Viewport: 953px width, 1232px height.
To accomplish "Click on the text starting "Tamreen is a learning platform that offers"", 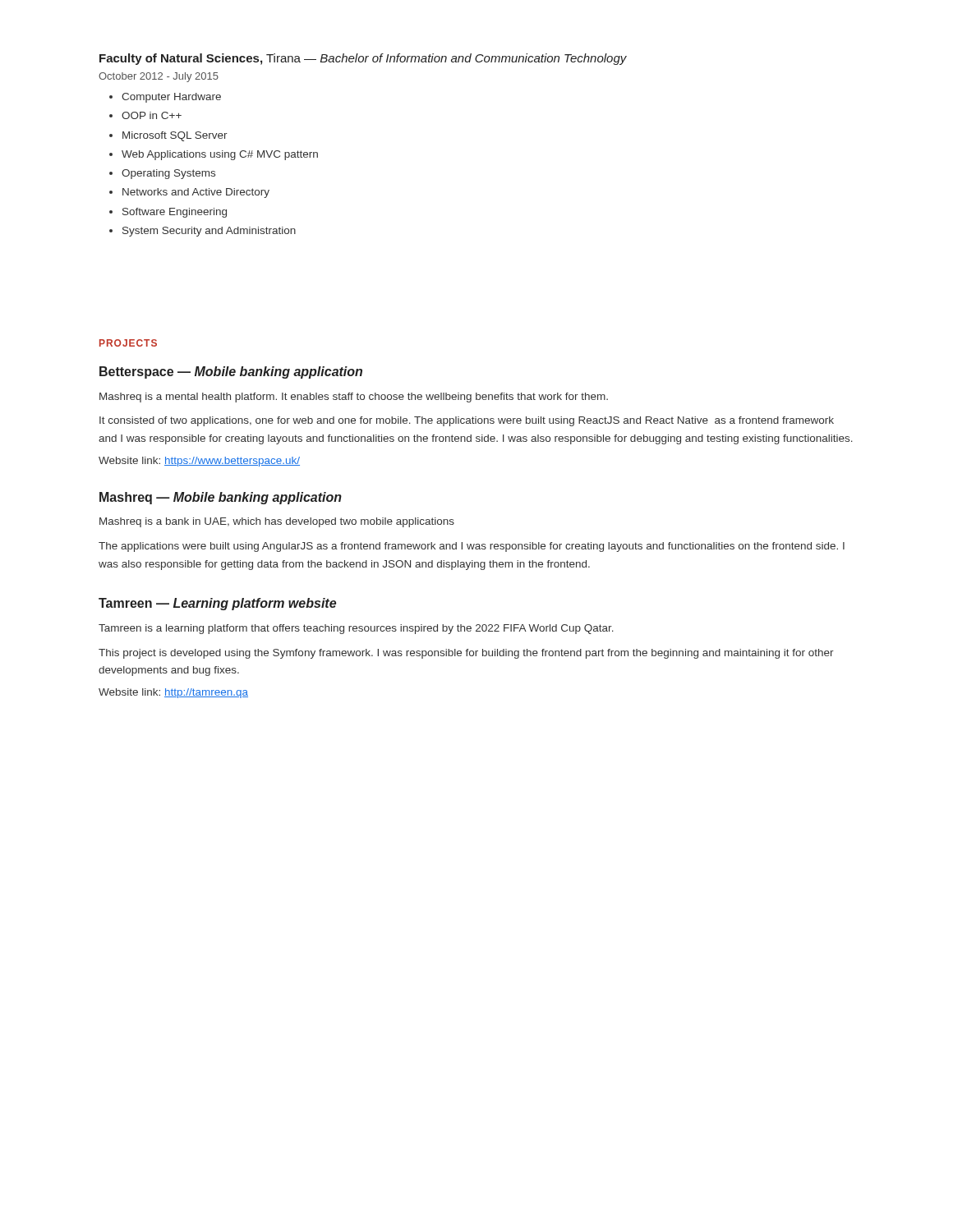I will point(476,628).
